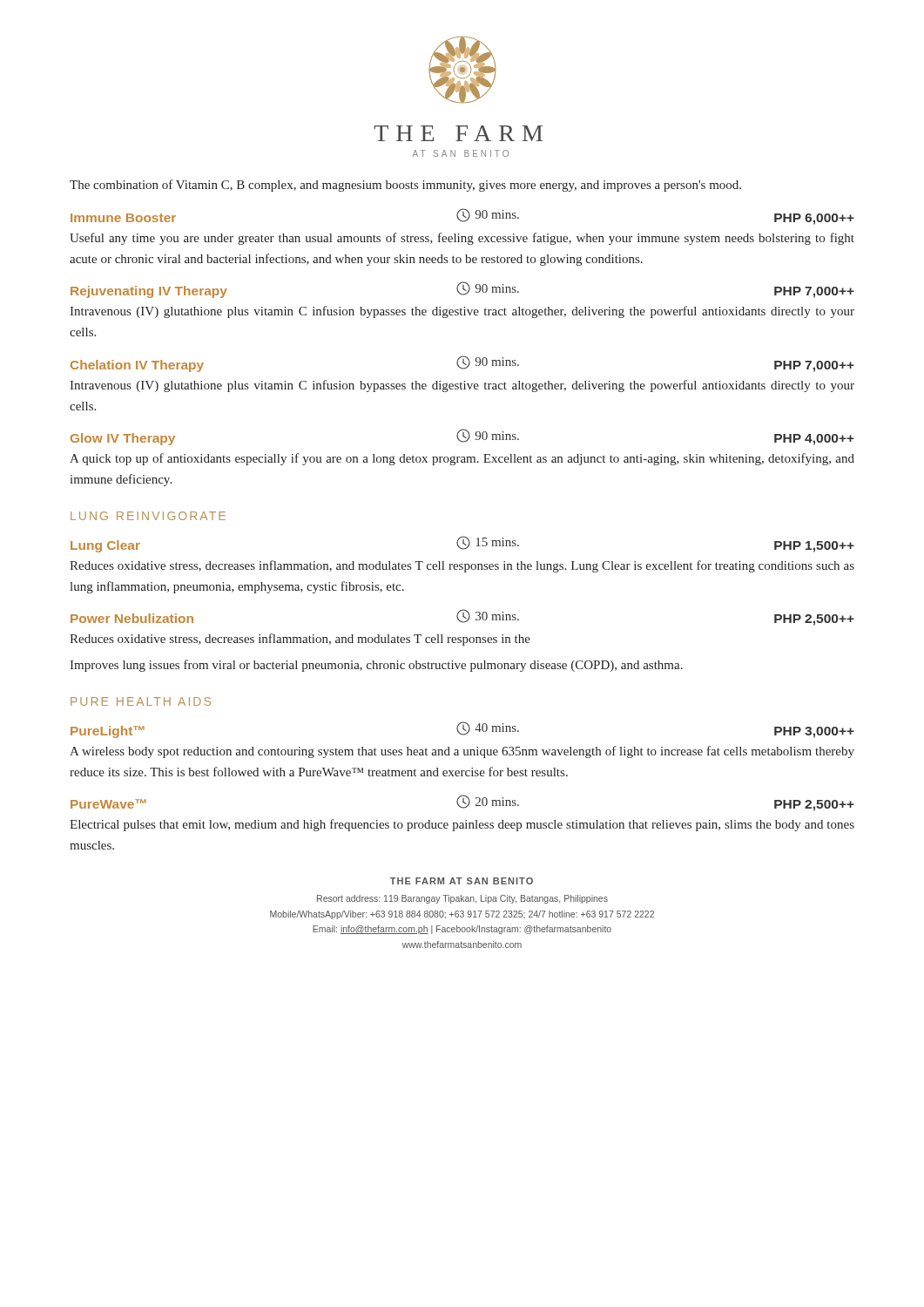The image size is (924, 1307).
Task: Where is the passage that starts "Electrical pulses that emit"?
Action: pos(462,835)
